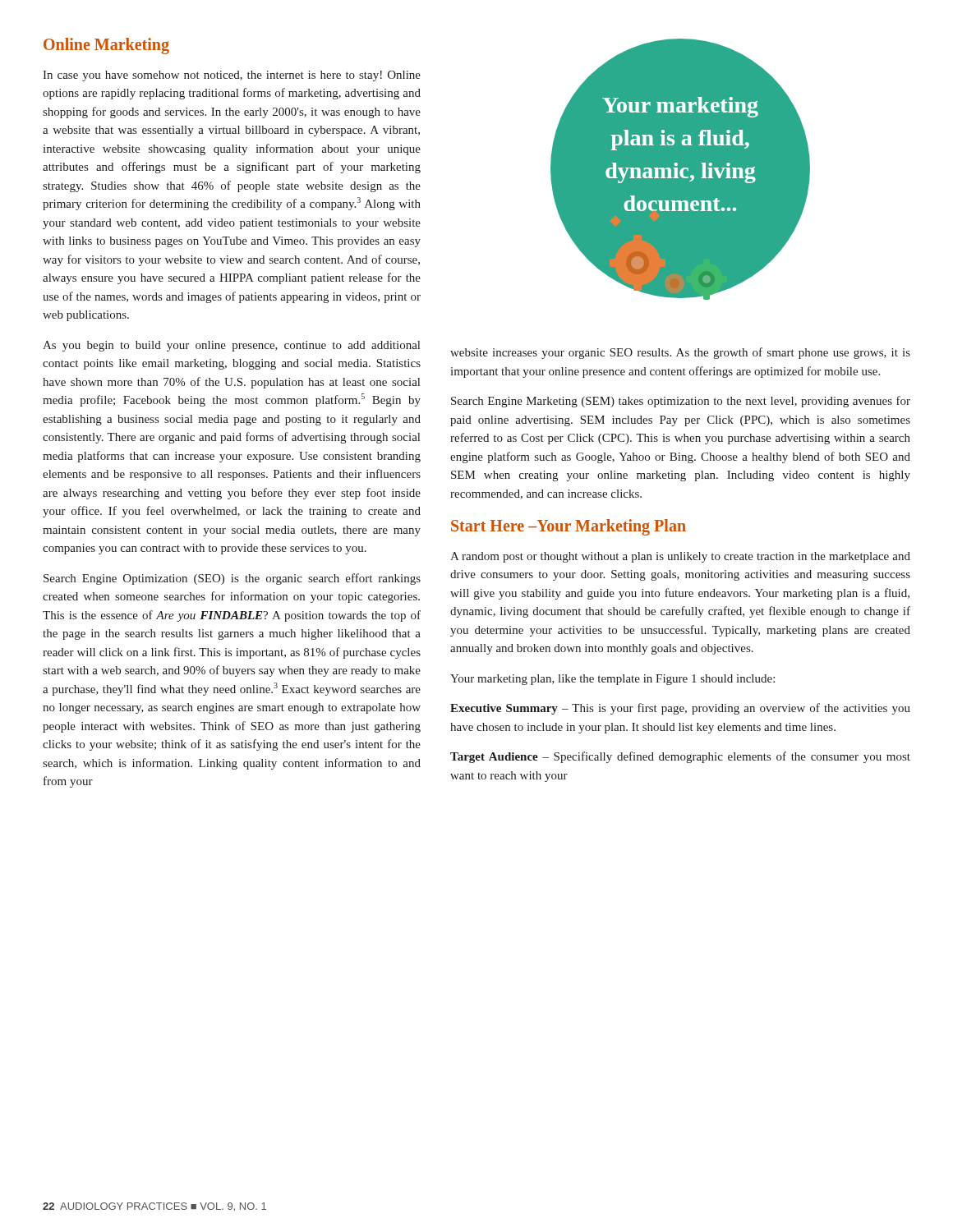The width and height of the screenshot is (953, 1232).
Task: Where is the passage that starts "A random post or thought without"?
Action: pyautogui.click(x=680, y=602)
